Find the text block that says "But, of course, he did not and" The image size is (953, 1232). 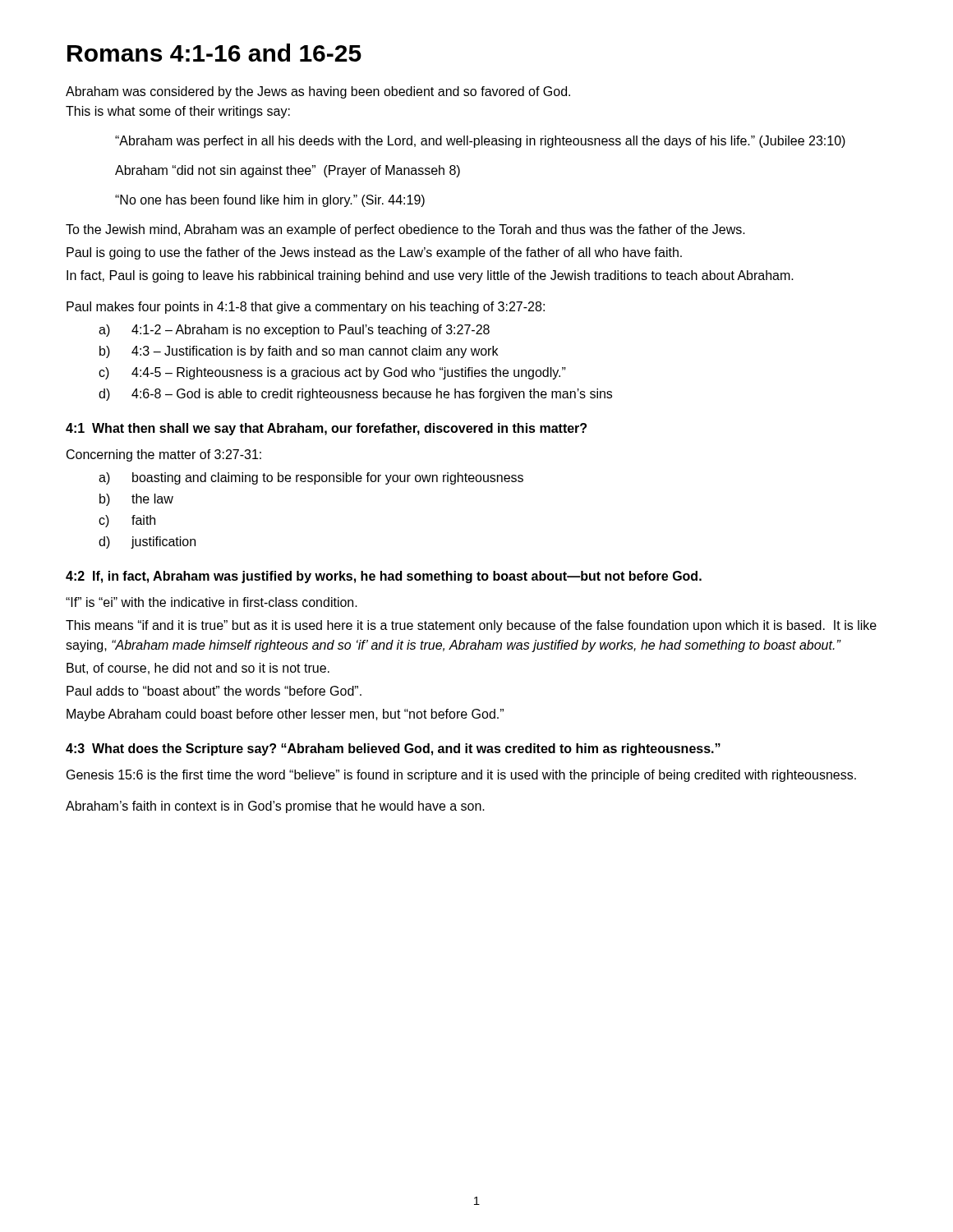point(198,668)
